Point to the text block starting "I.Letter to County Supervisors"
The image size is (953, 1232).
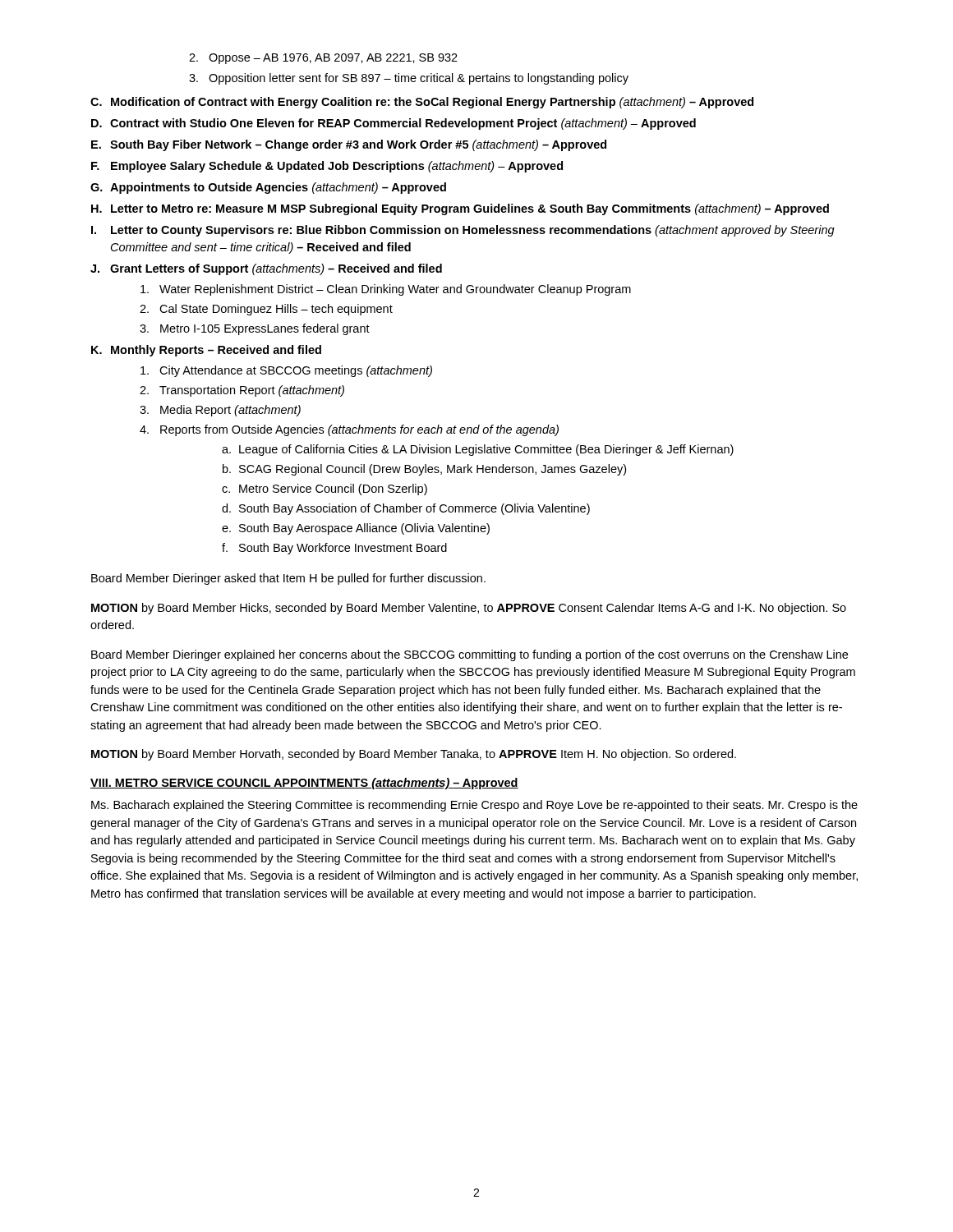[475, 239]
